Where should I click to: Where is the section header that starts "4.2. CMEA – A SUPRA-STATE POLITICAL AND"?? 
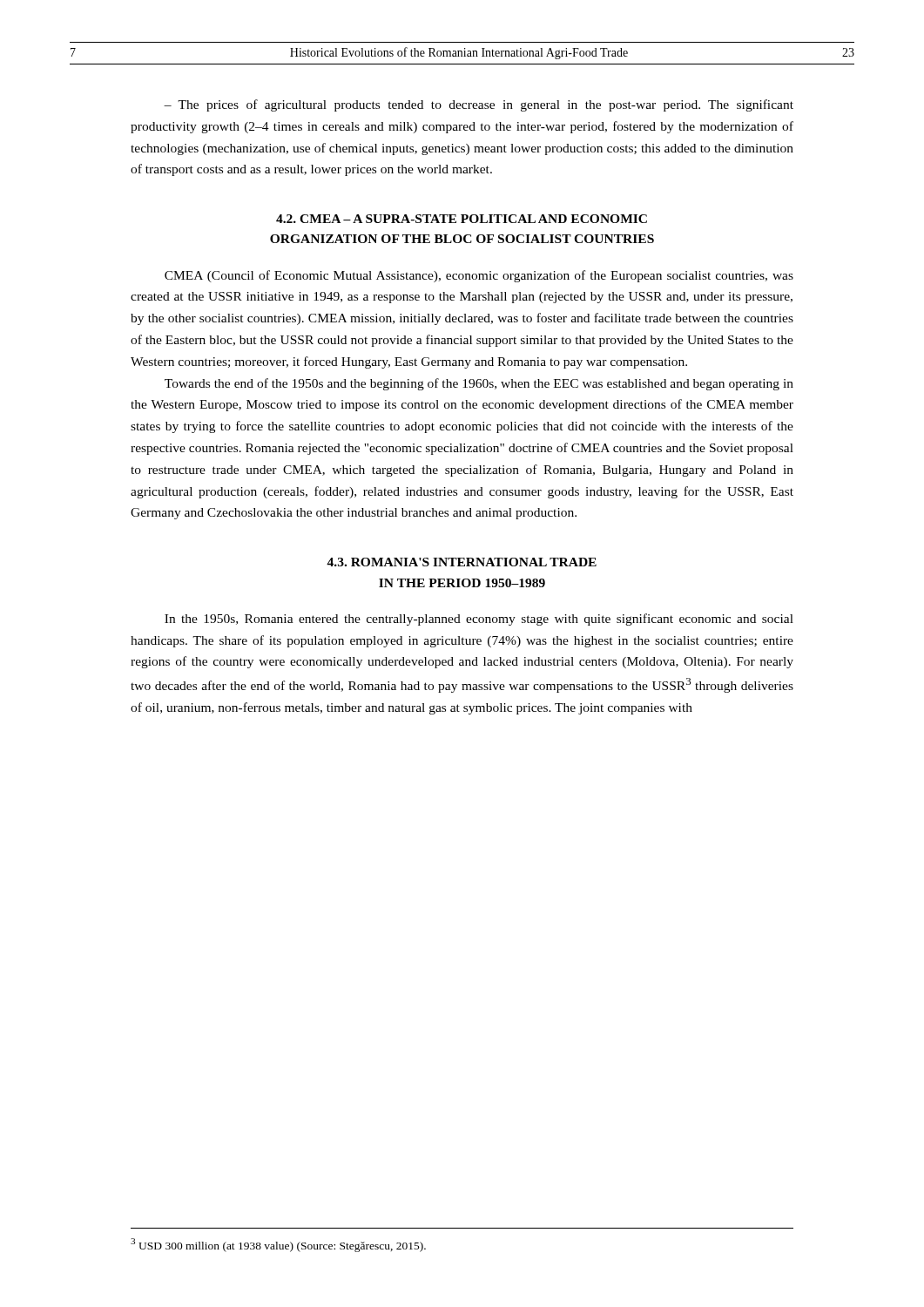[462, 229]
